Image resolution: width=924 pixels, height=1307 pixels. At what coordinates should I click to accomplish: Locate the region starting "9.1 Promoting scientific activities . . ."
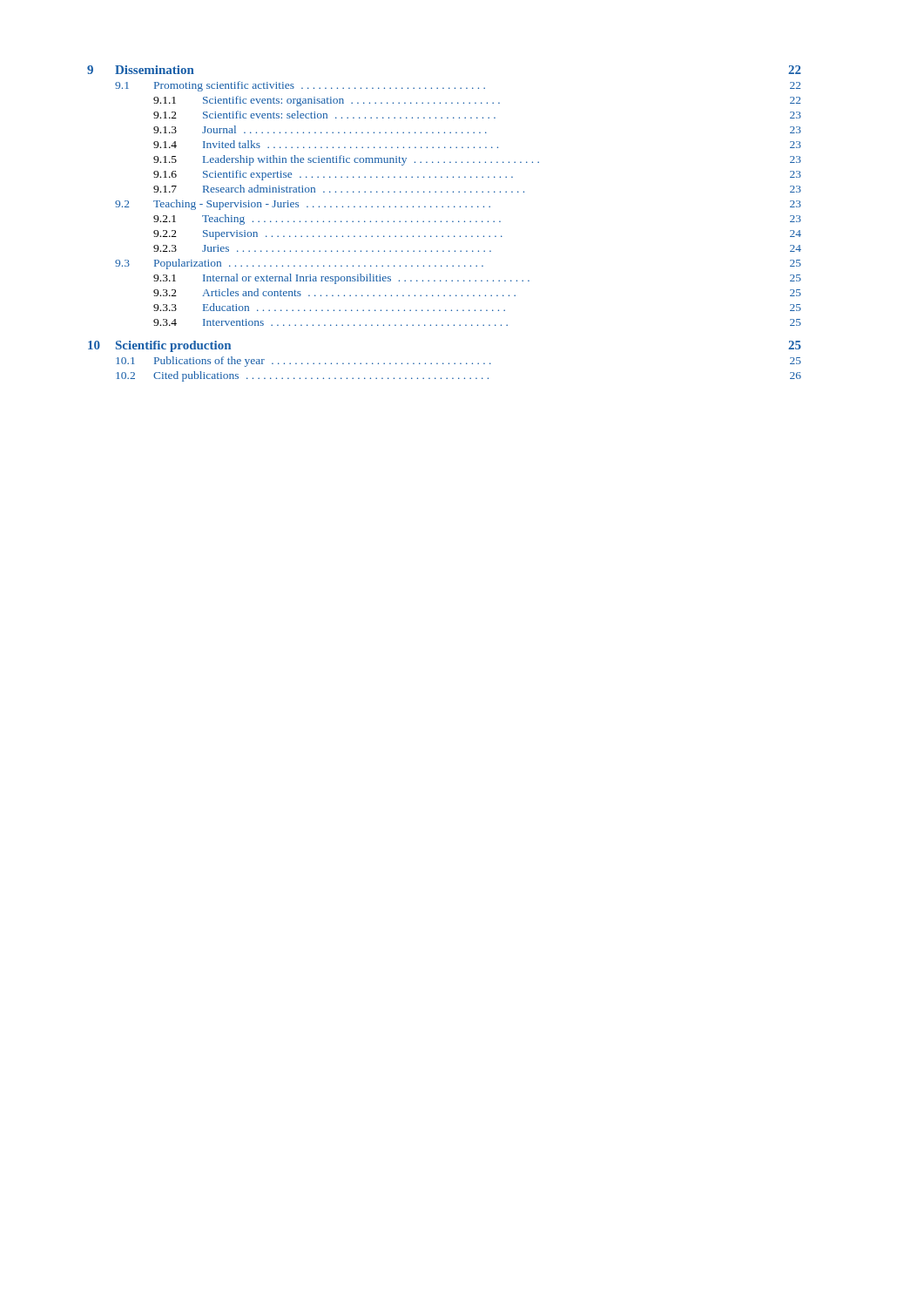point(444,85)
